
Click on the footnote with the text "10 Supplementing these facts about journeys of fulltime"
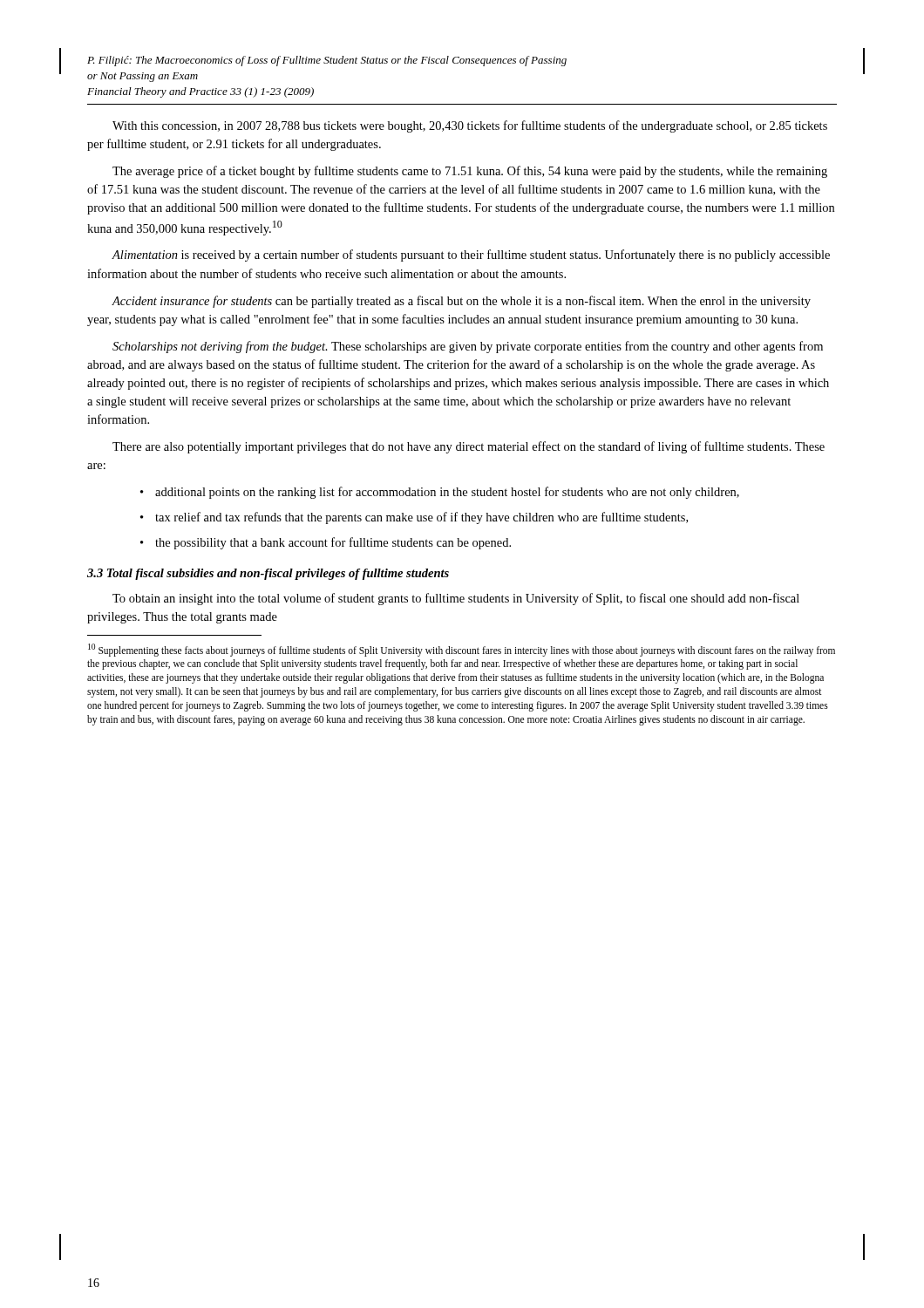click(462, 684)
